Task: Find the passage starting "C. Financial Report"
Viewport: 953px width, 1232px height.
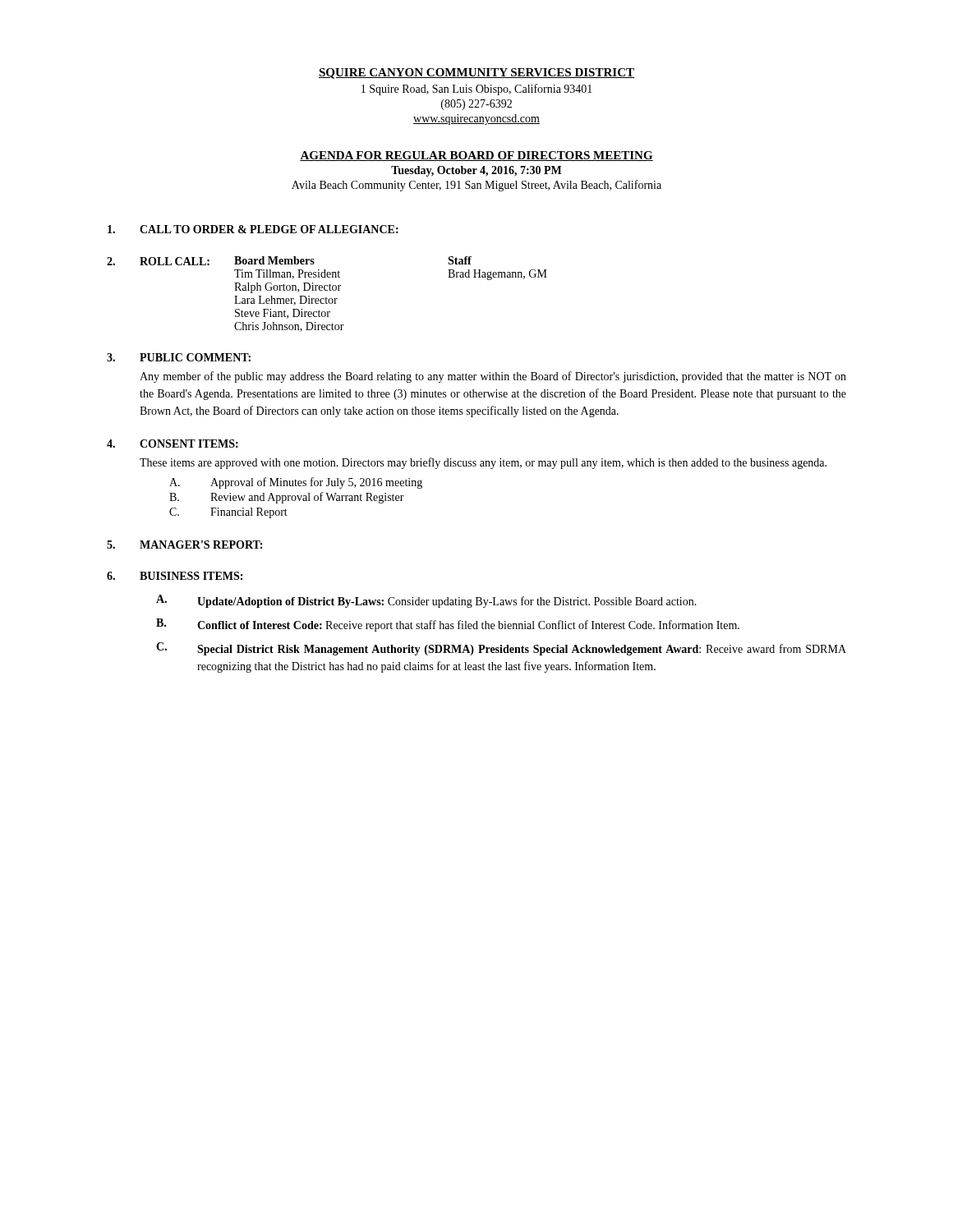Action: coord(228,513)
